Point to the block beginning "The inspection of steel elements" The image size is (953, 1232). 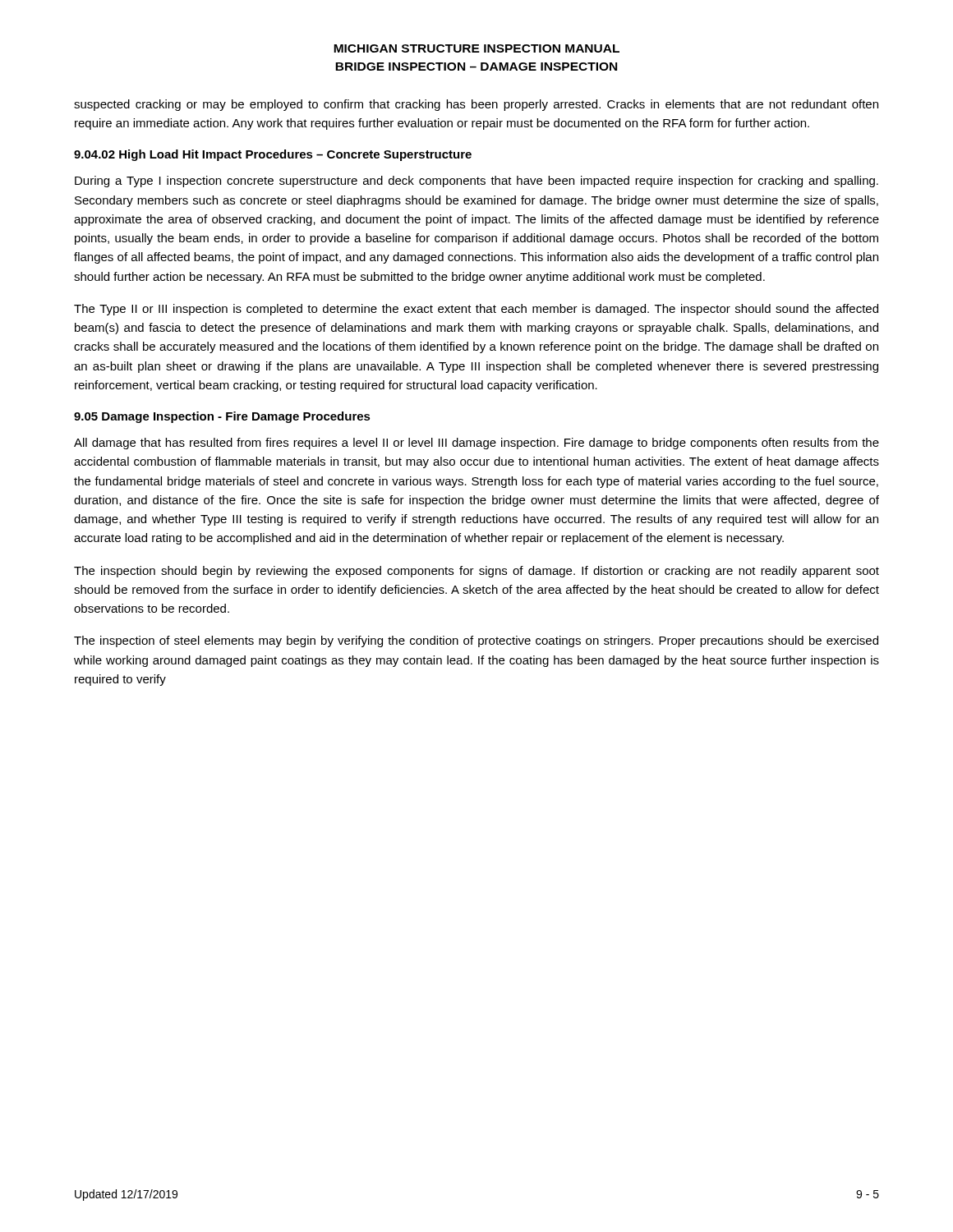[476, 660]
